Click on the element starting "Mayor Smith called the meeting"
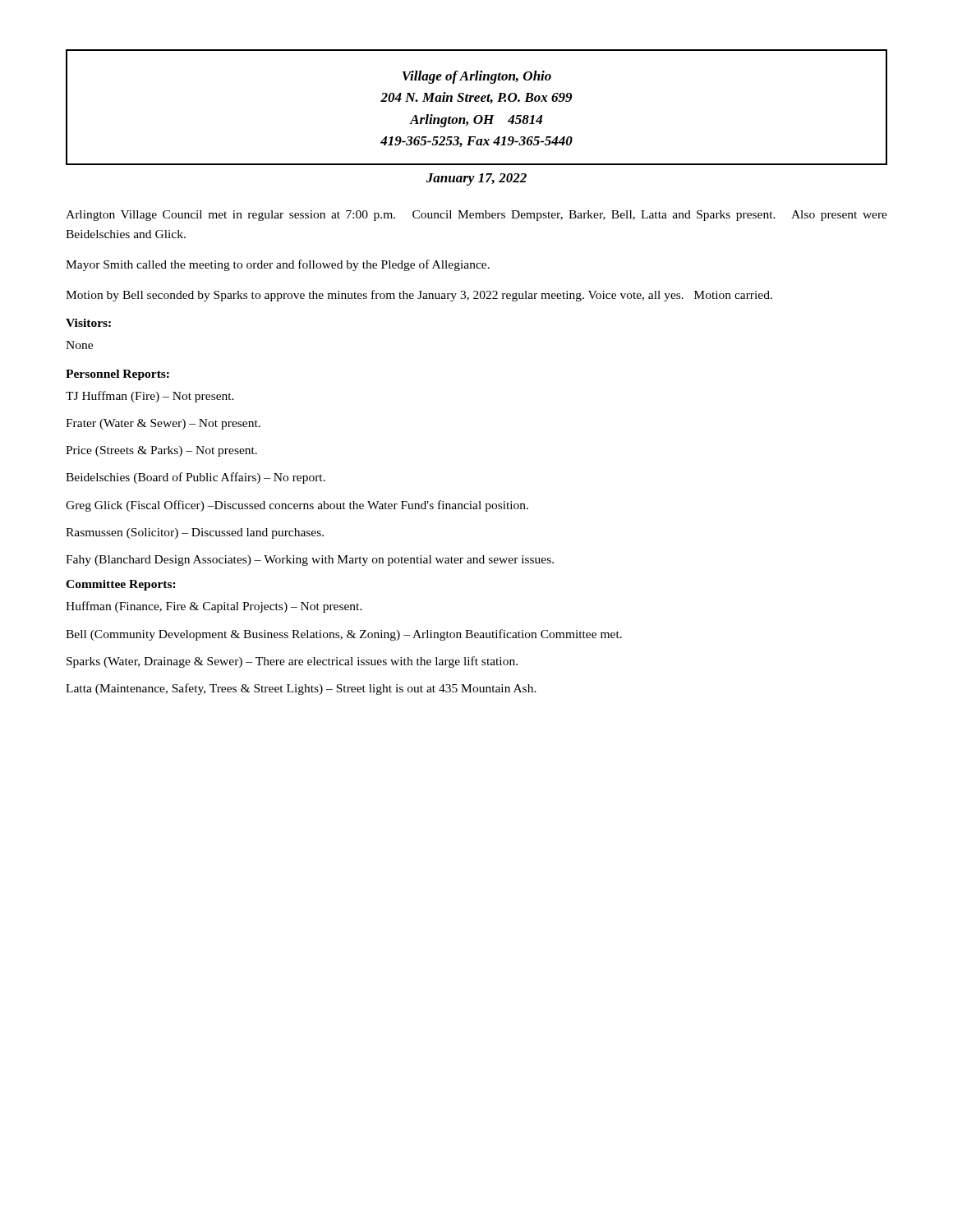 click(x=278, y=264)
